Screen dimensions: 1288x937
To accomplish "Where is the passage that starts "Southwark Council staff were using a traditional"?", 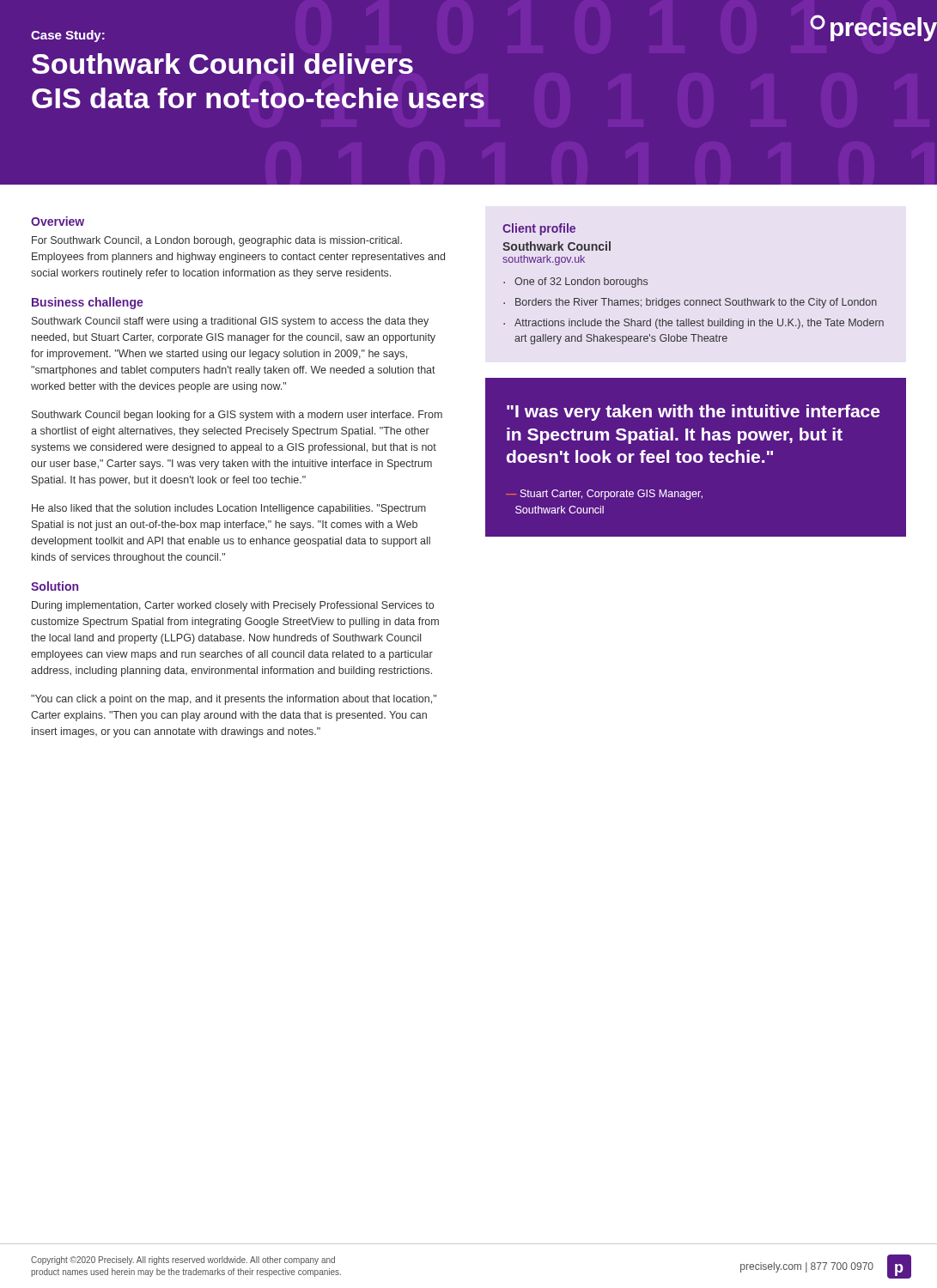I will point(233,354).
